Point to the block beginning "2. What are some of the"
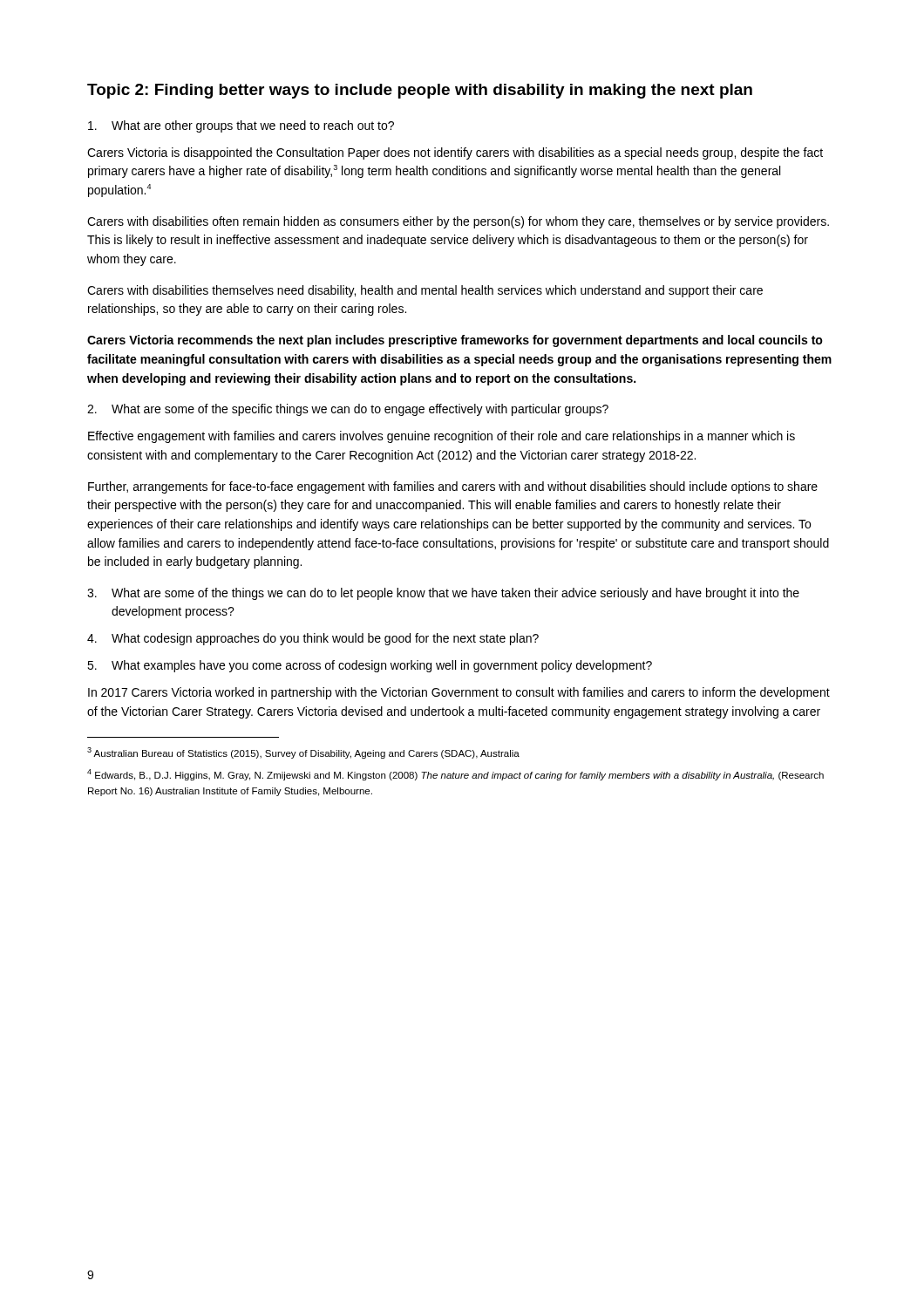Image resolution: width=924 pixels, height=1308 pixels. [462, 410]
